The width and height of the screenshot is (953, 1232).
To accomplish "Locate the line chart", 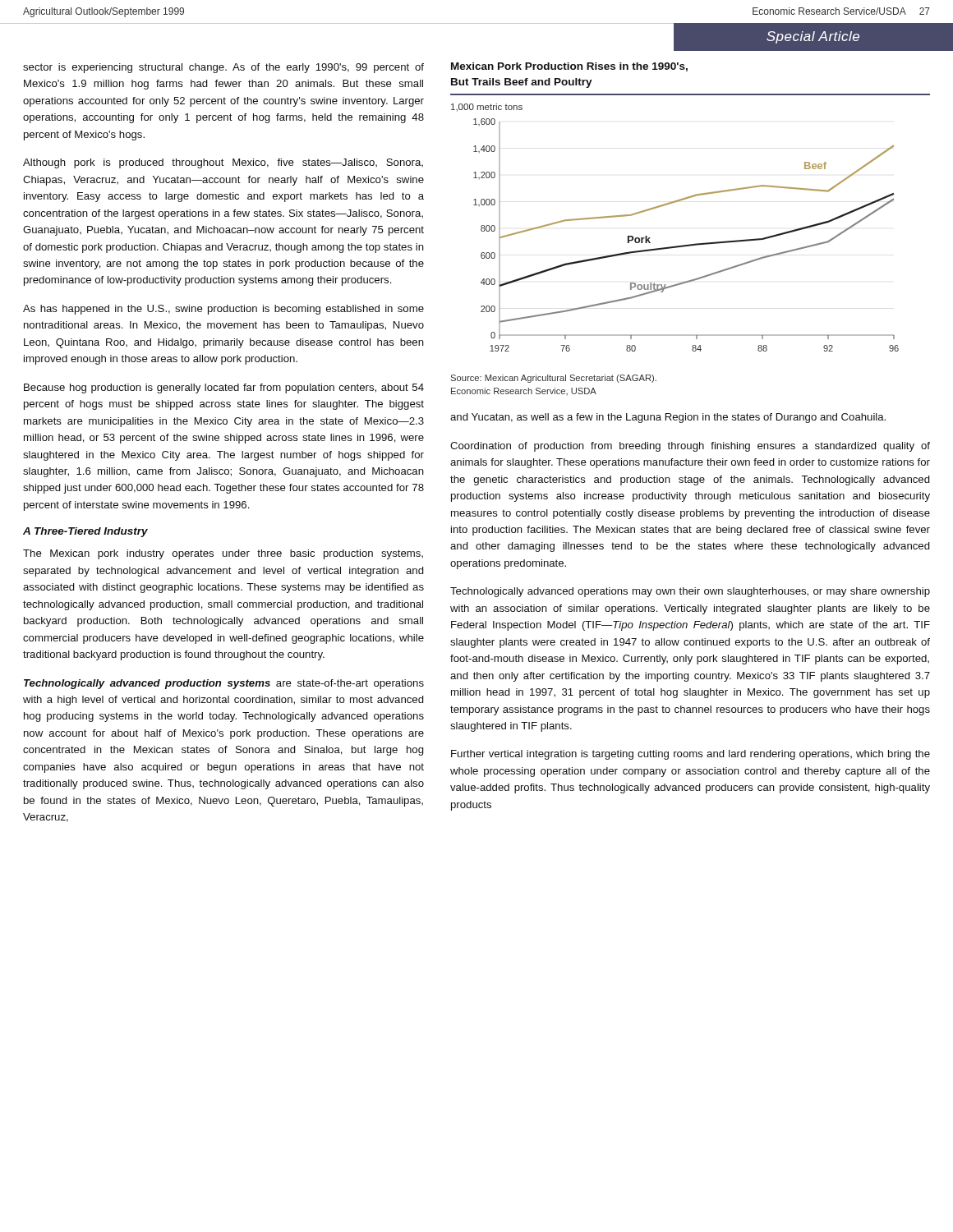I will [690, 240].
